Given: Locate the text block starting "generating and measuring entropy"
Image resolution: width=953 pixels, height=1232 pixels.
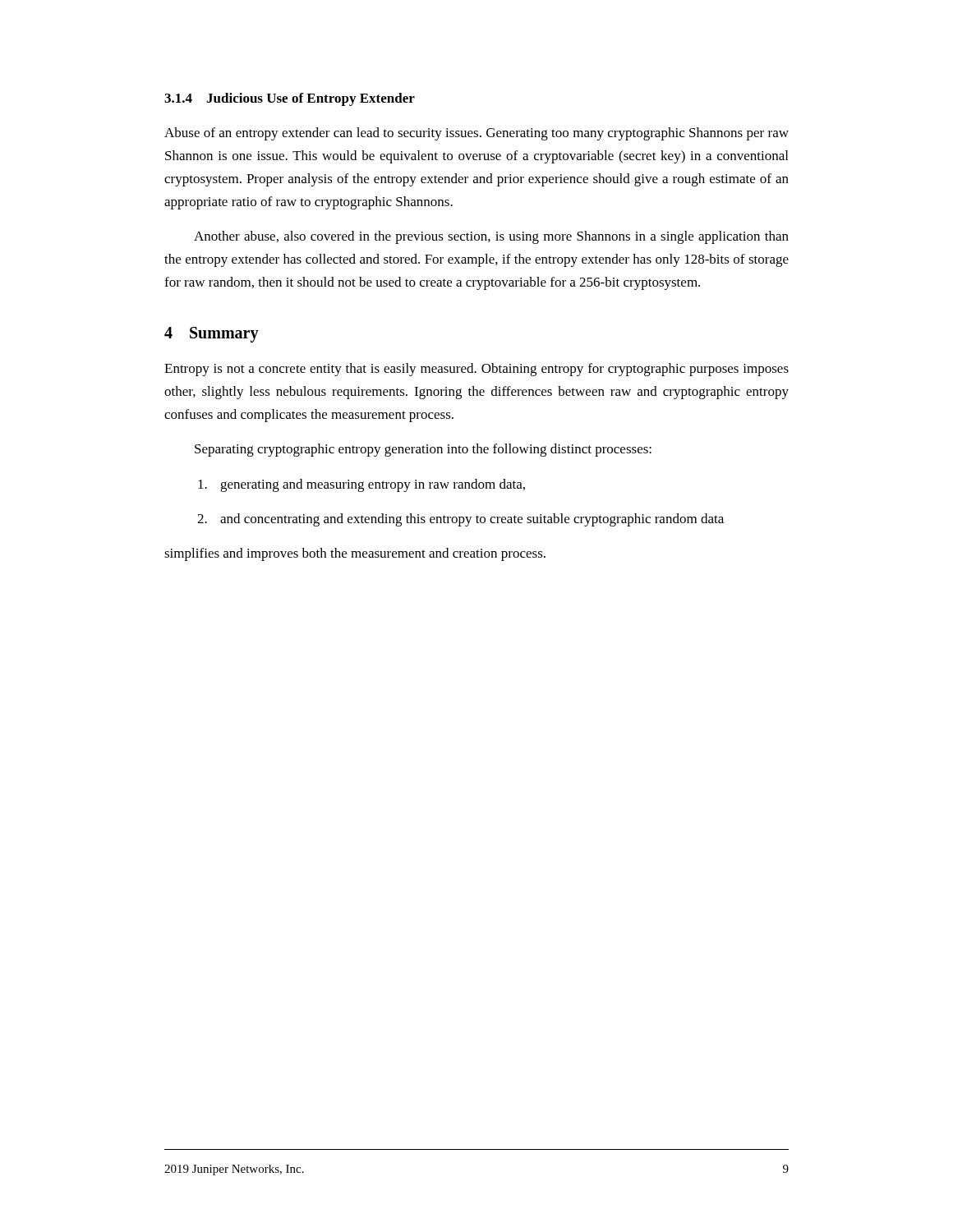Looking at the screenshot, I should coord(493,484).
